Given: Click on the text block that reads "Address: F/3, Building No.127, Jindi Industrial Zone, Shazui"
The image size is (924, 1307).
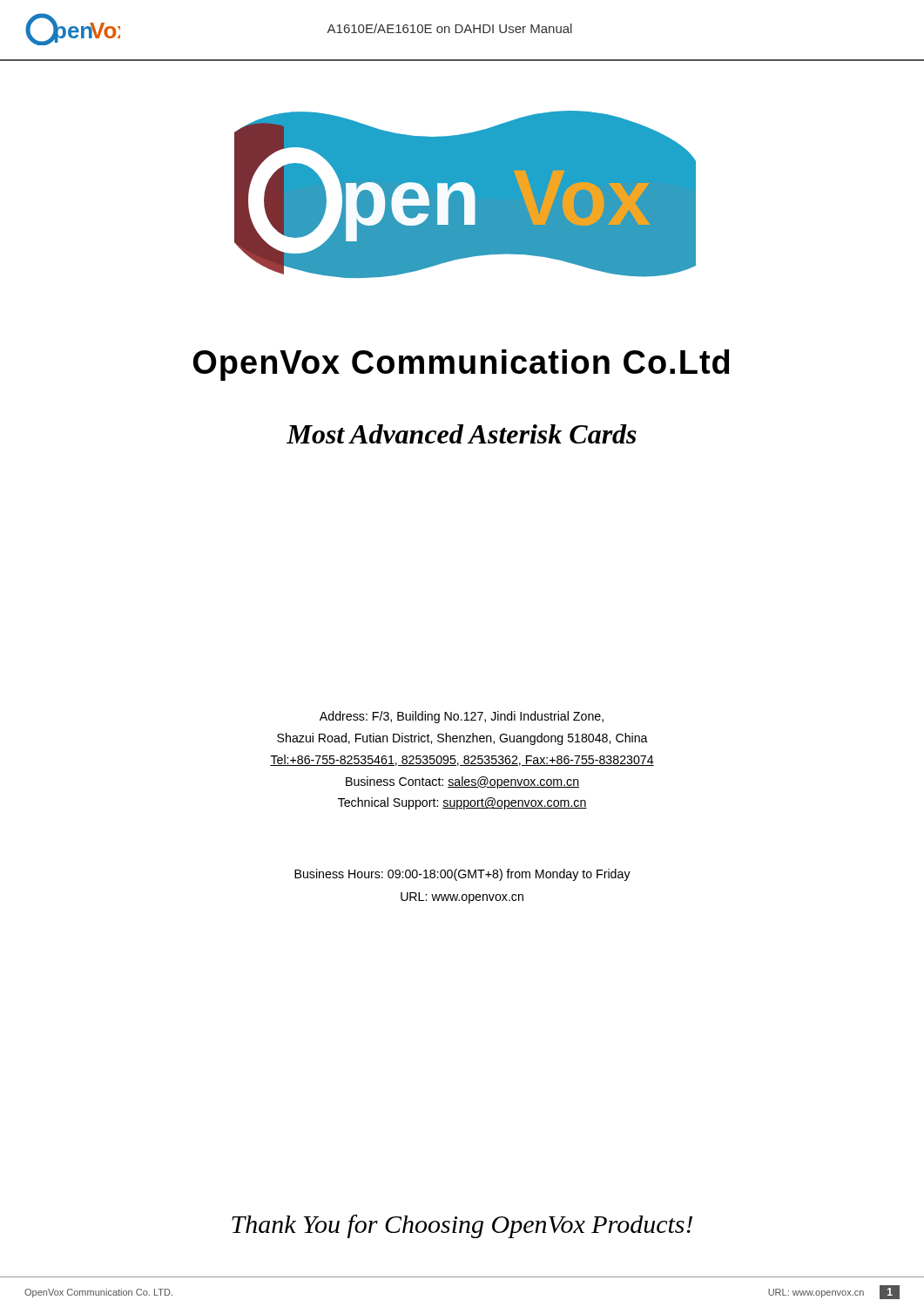Looking at the screenshot, I should (x=462, y=760).
